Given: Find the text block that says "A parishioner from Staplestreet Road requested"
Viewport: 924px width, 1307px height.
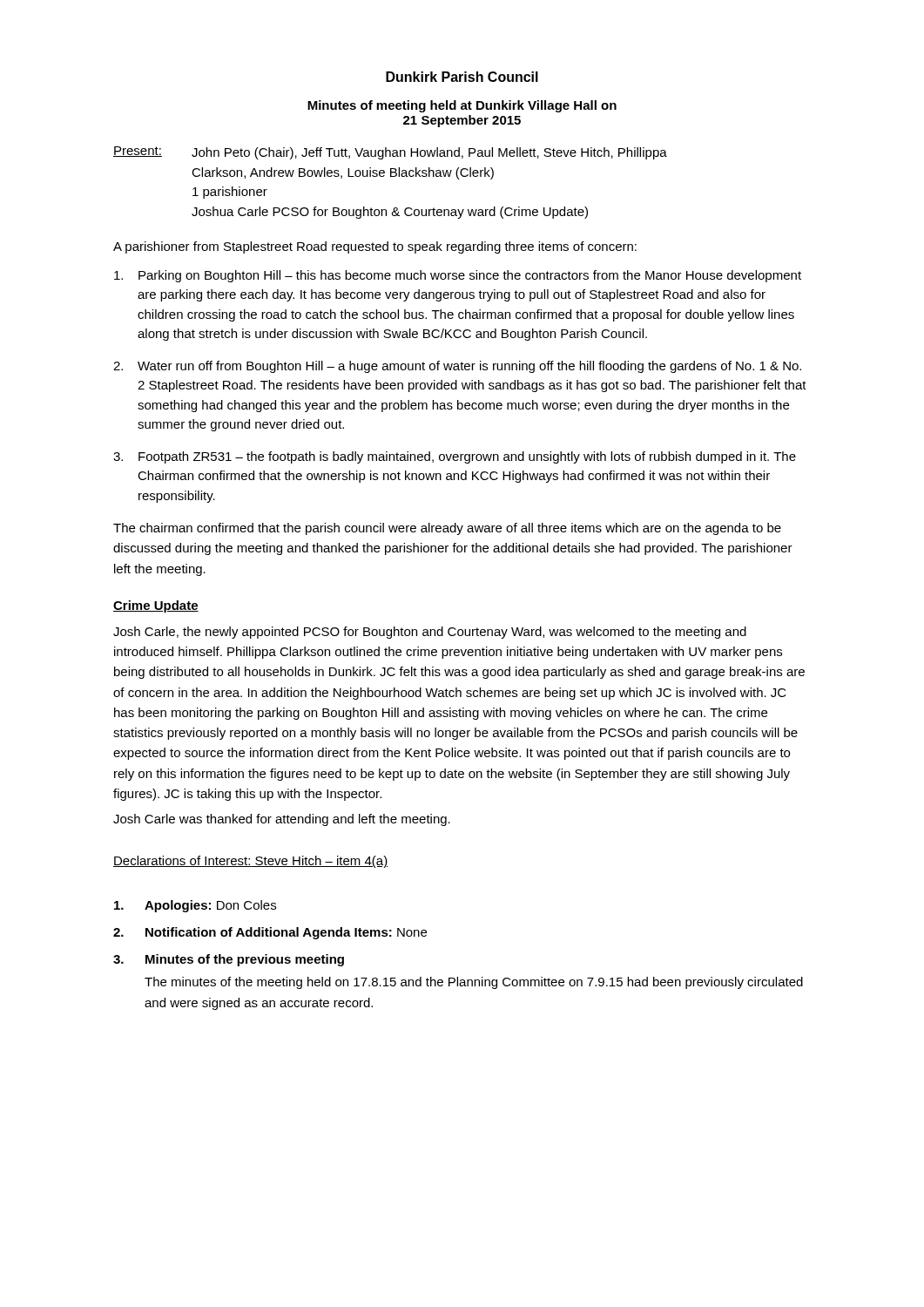Looking at the screenshot, I should click(375, 246).
